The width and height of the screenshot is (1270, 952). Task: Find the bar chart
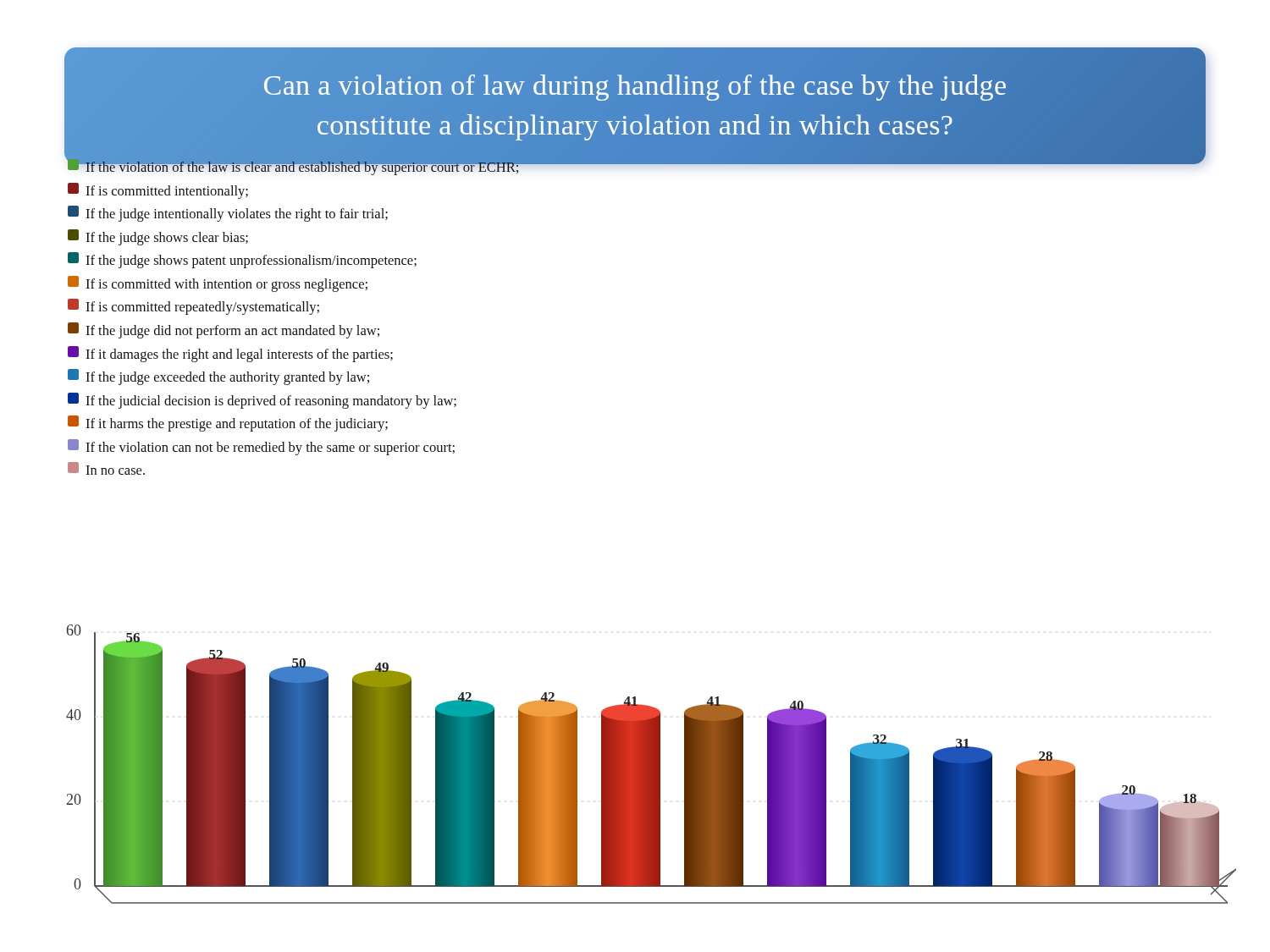click(635, 780)
